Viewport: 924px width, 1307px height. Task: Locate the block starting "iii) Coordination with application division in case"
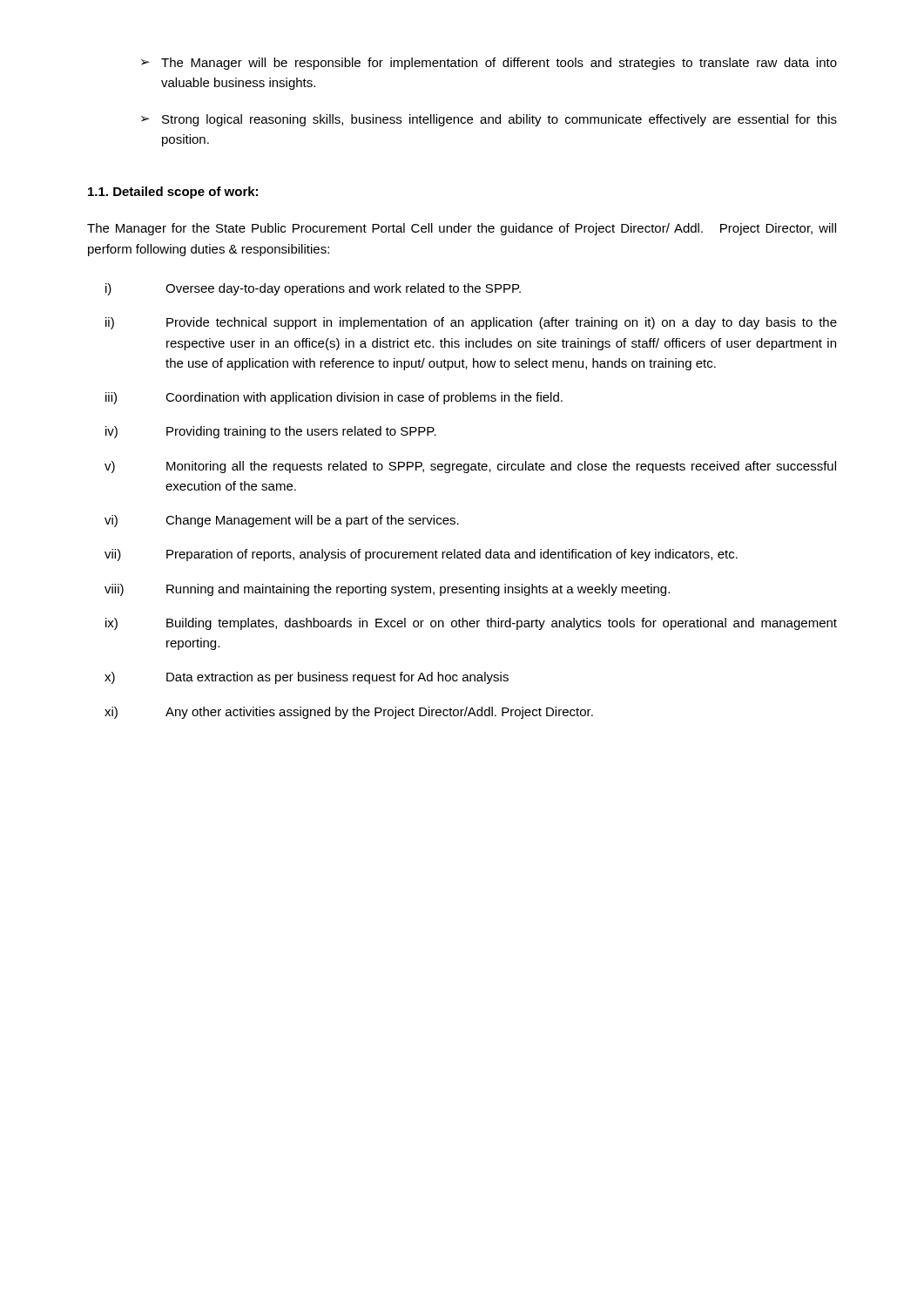point(462,397)
